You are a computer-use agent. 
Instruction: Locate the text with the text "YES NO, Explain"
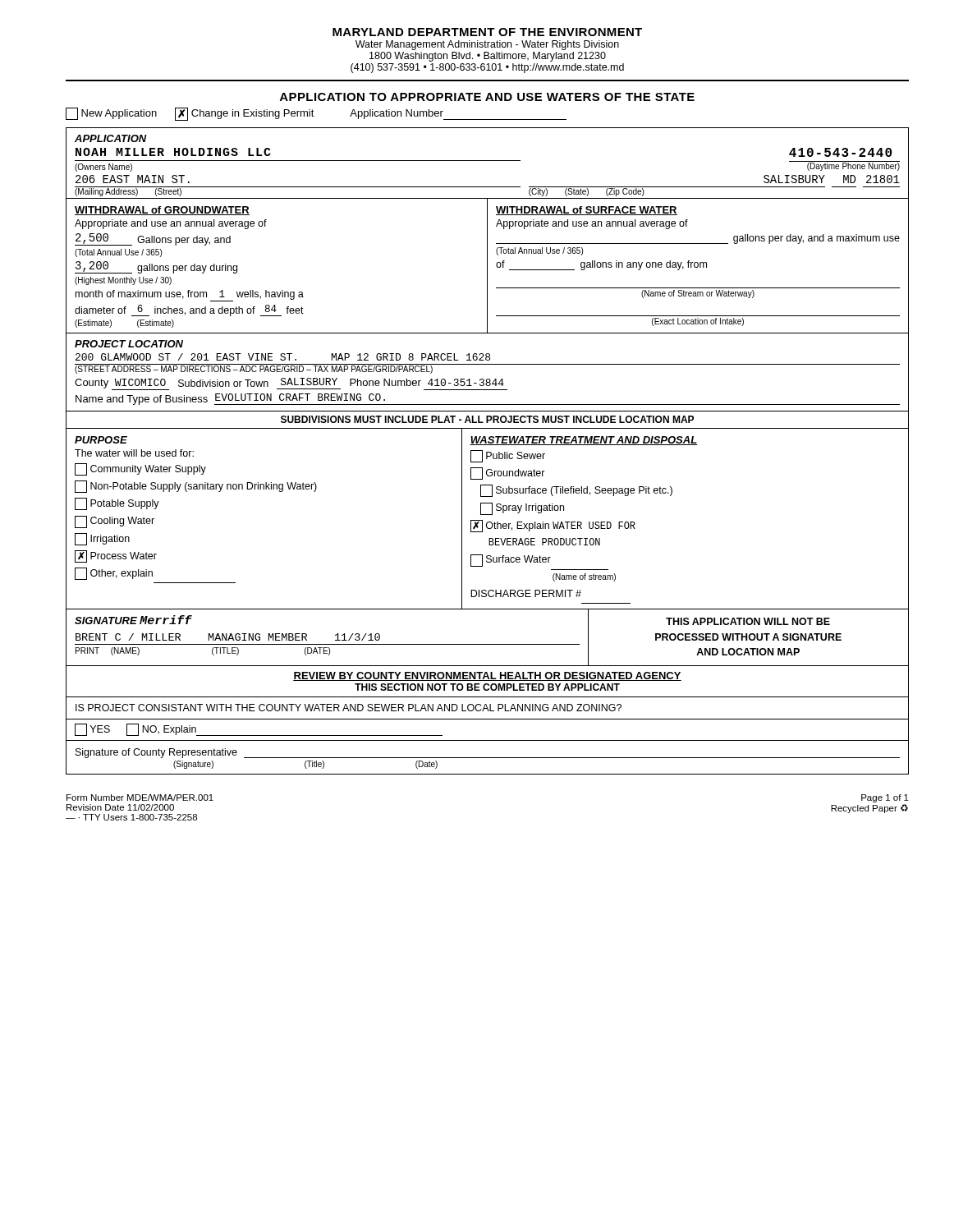point(259,730)
